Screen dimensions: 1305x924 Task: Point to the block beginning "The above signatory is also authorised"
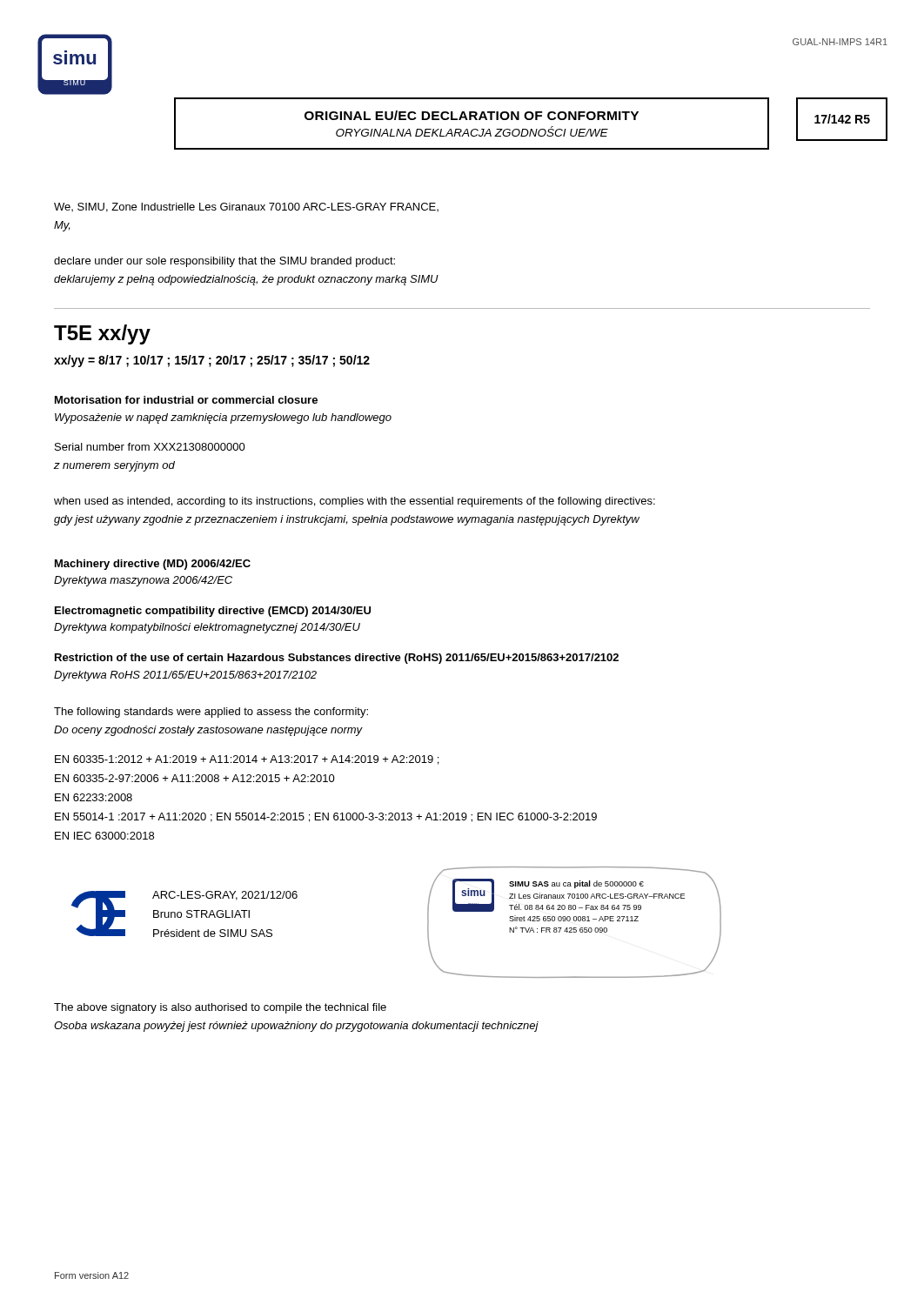[296, 1016]
